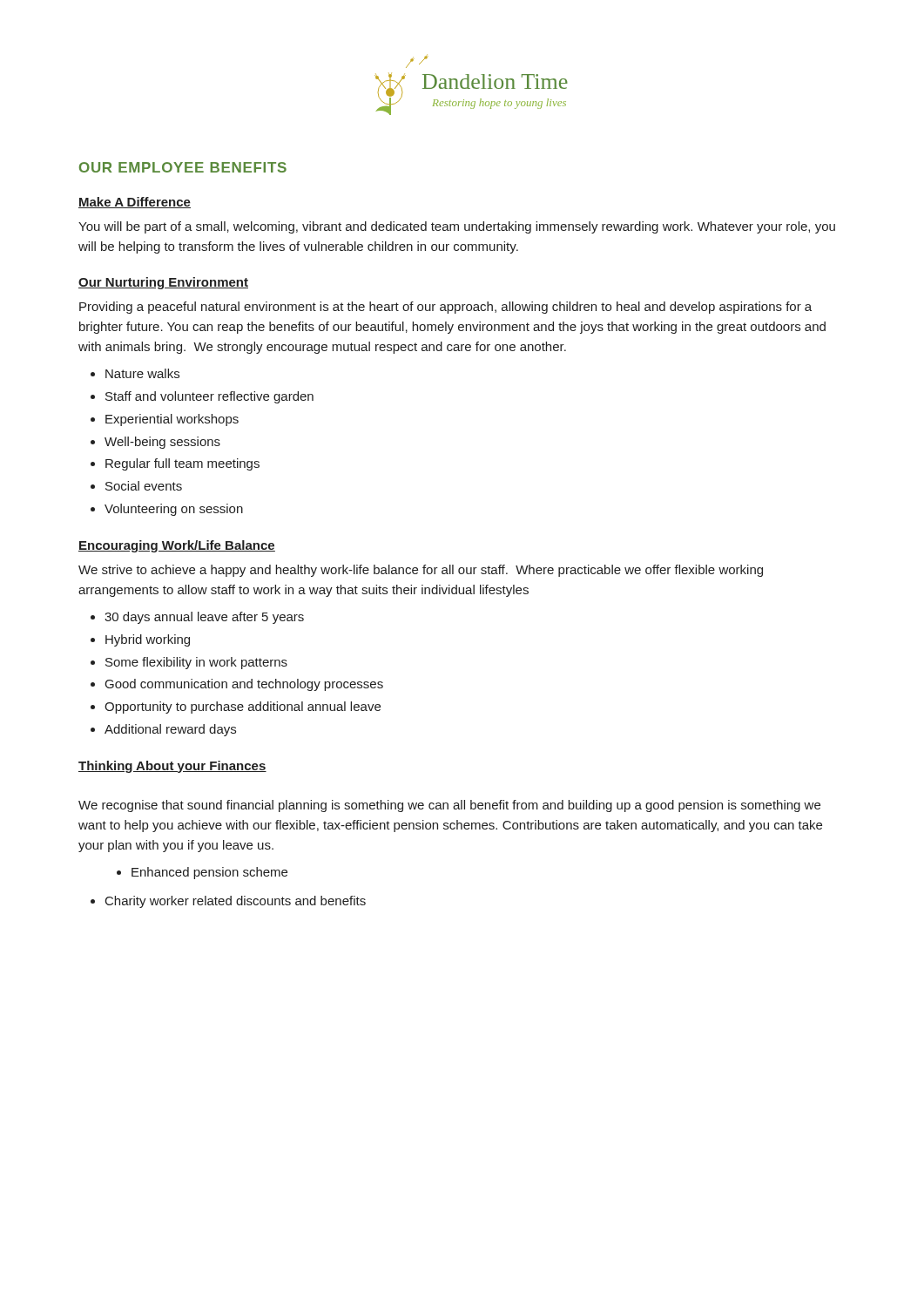Locate the text block starting "30 days annual leave after 5 years"

204,616
